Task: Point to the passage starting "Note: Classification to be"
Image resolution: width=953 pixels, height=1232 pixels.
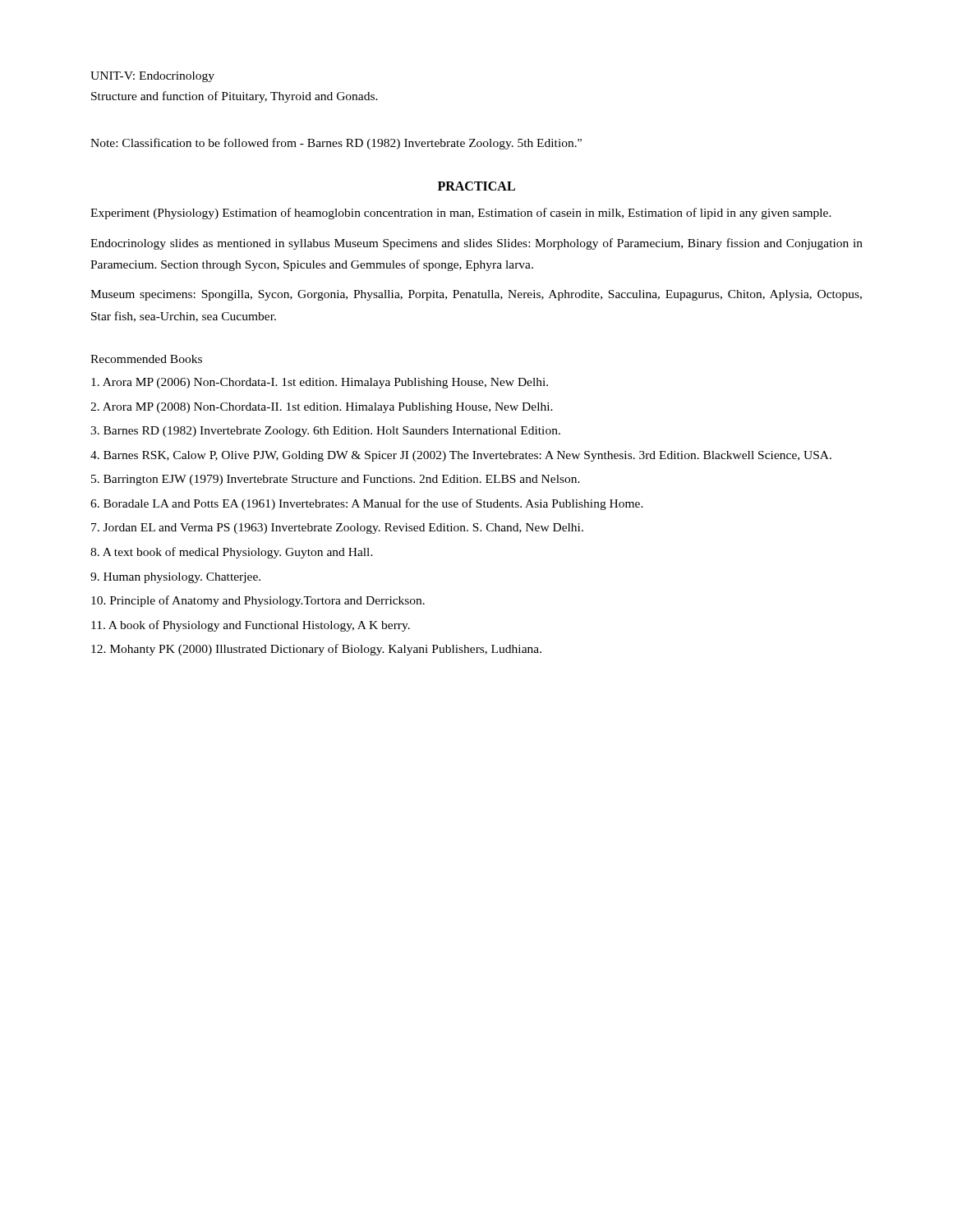Action: click(x=336, y=142)
